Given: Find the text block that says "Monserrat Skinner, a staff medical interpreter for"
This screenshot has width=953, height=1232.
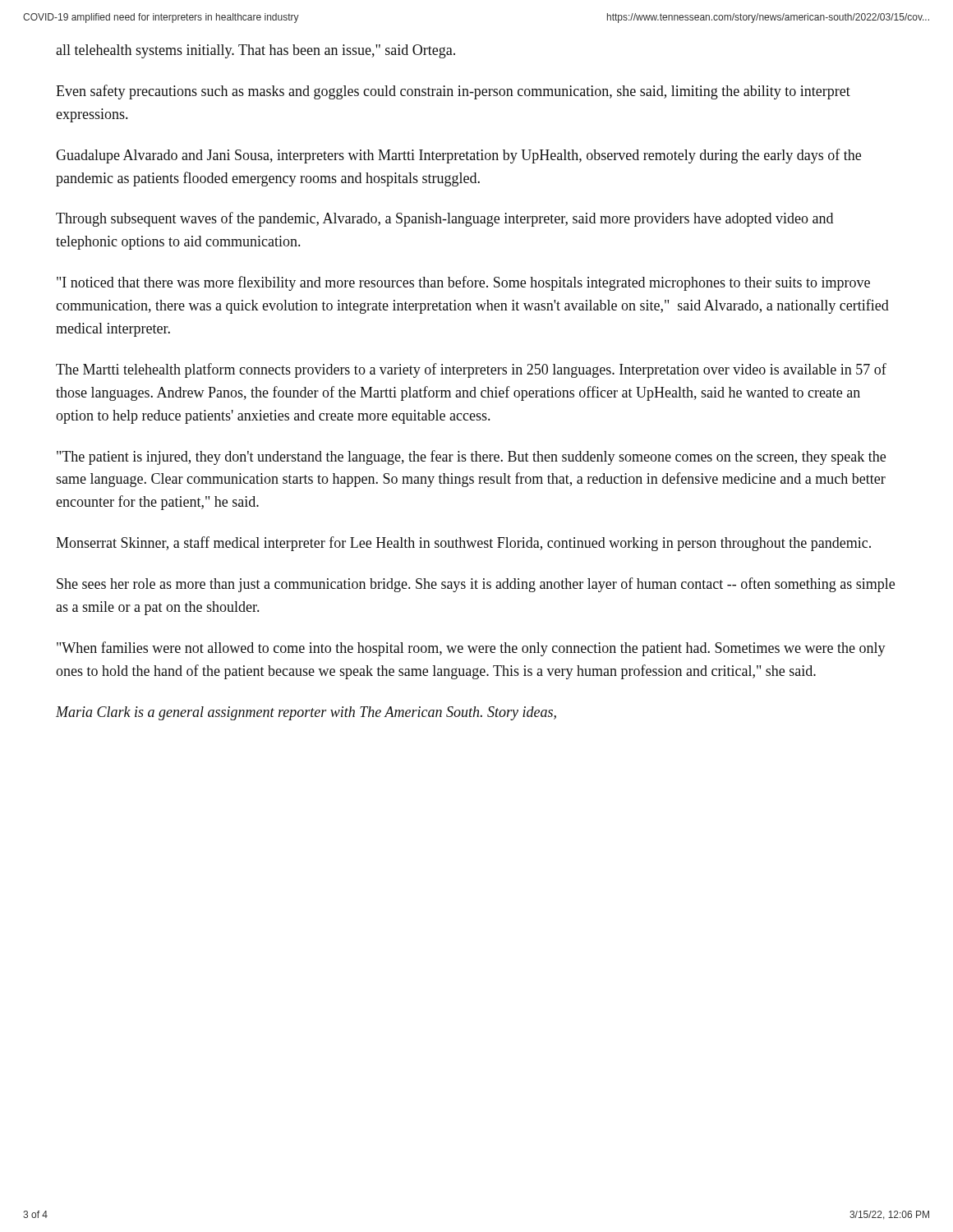Looking at the screenshot, I should pos(464,543).
